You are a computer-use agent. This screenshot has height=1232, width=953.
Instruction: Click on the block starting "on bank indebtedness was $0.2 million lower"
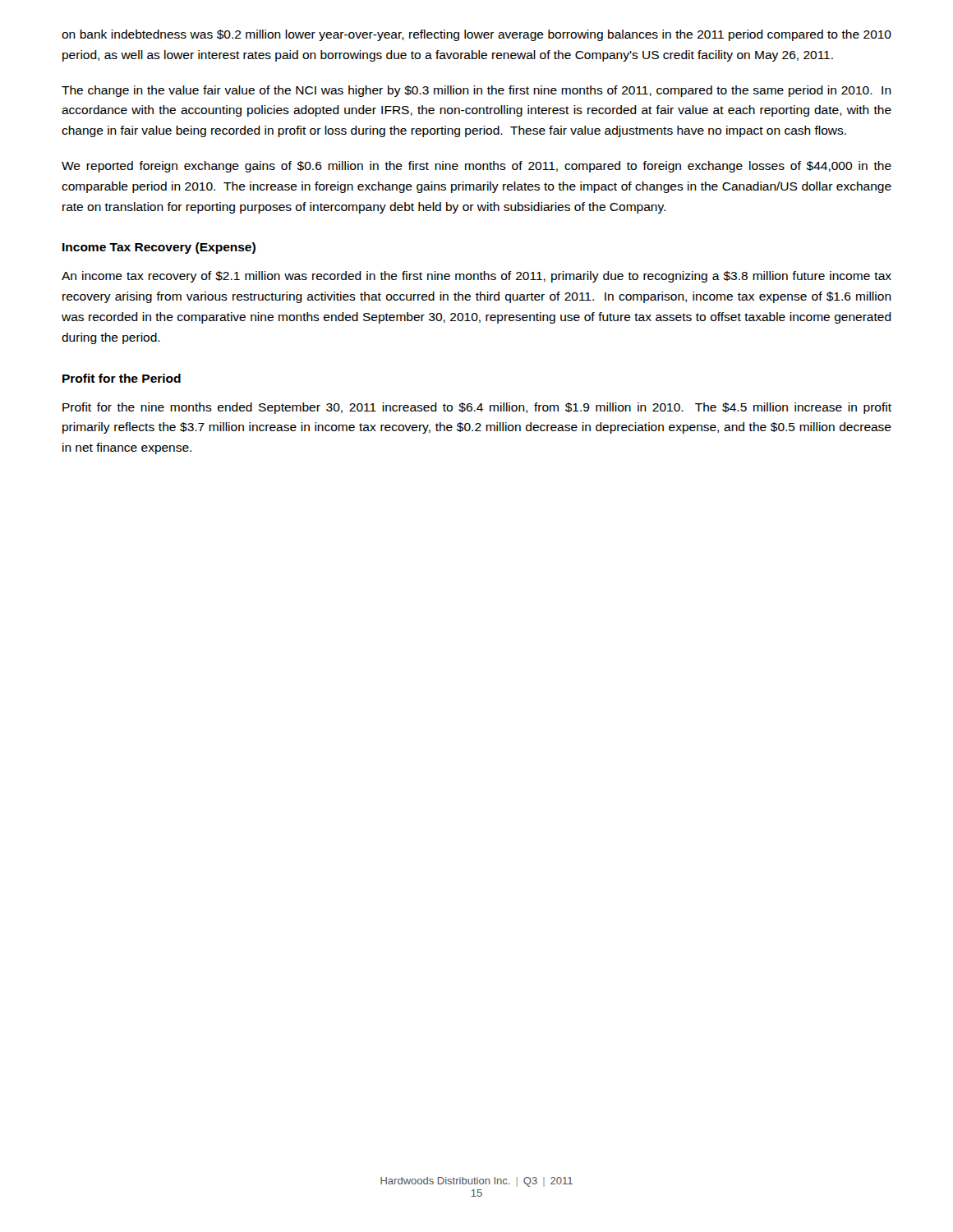pos(476,44)
